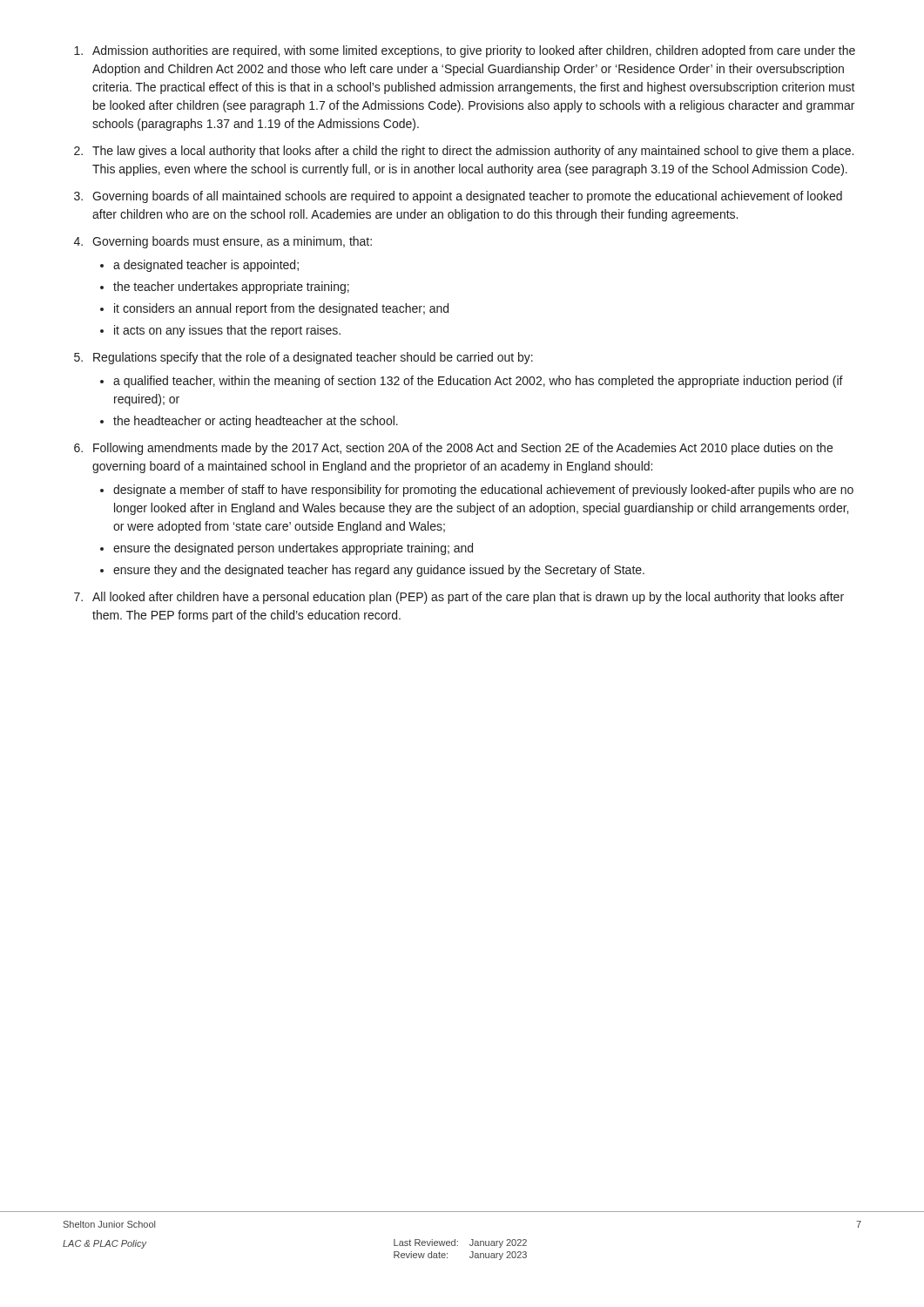This screenshot has height=1307, width=924.
Task: Locate the block of text that opens with "it considers an annual"
Action: (x=281, y=308)
